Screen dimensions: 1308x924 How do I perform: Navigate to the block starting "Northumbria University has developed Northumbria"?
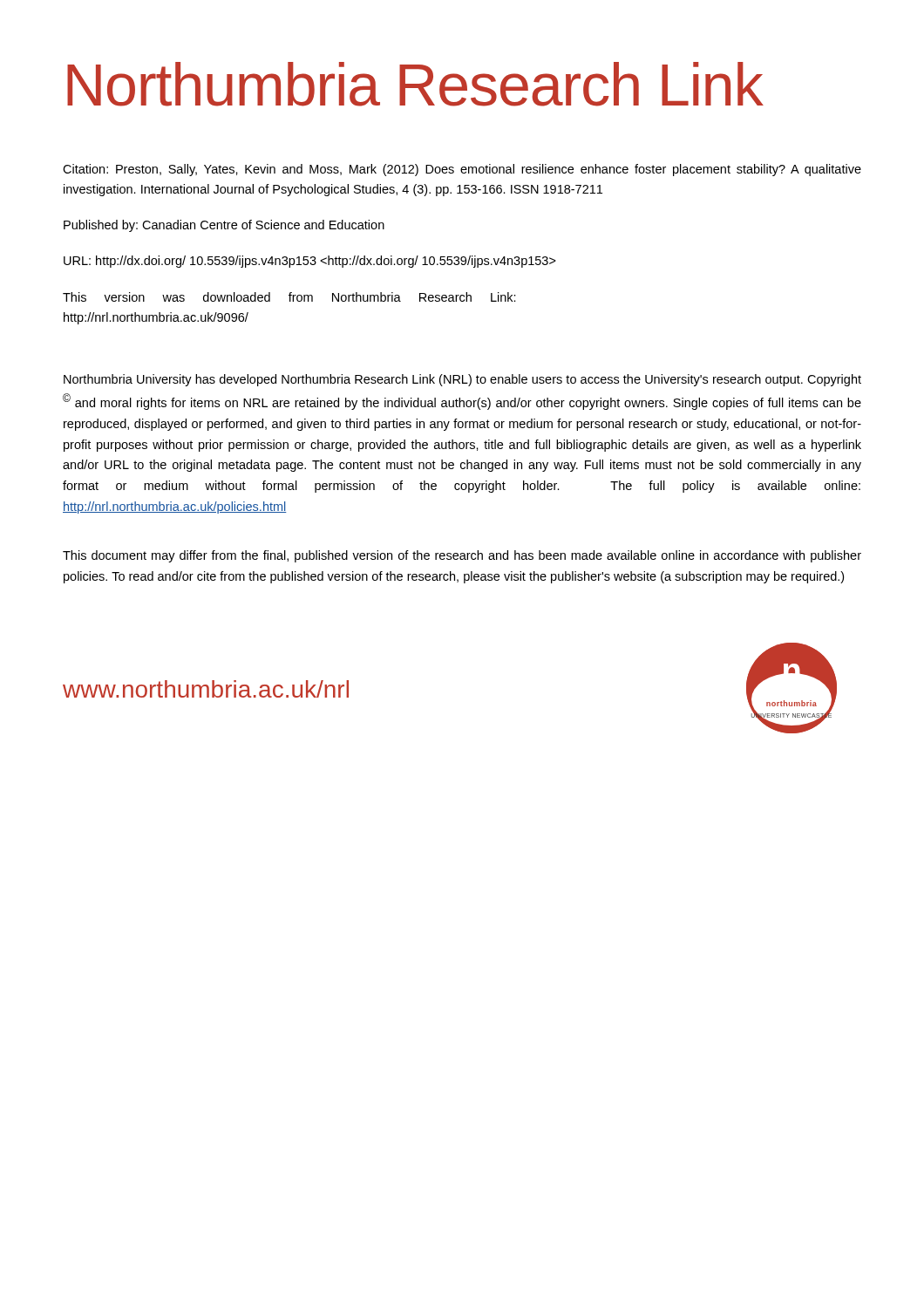(x=462, y=443)
